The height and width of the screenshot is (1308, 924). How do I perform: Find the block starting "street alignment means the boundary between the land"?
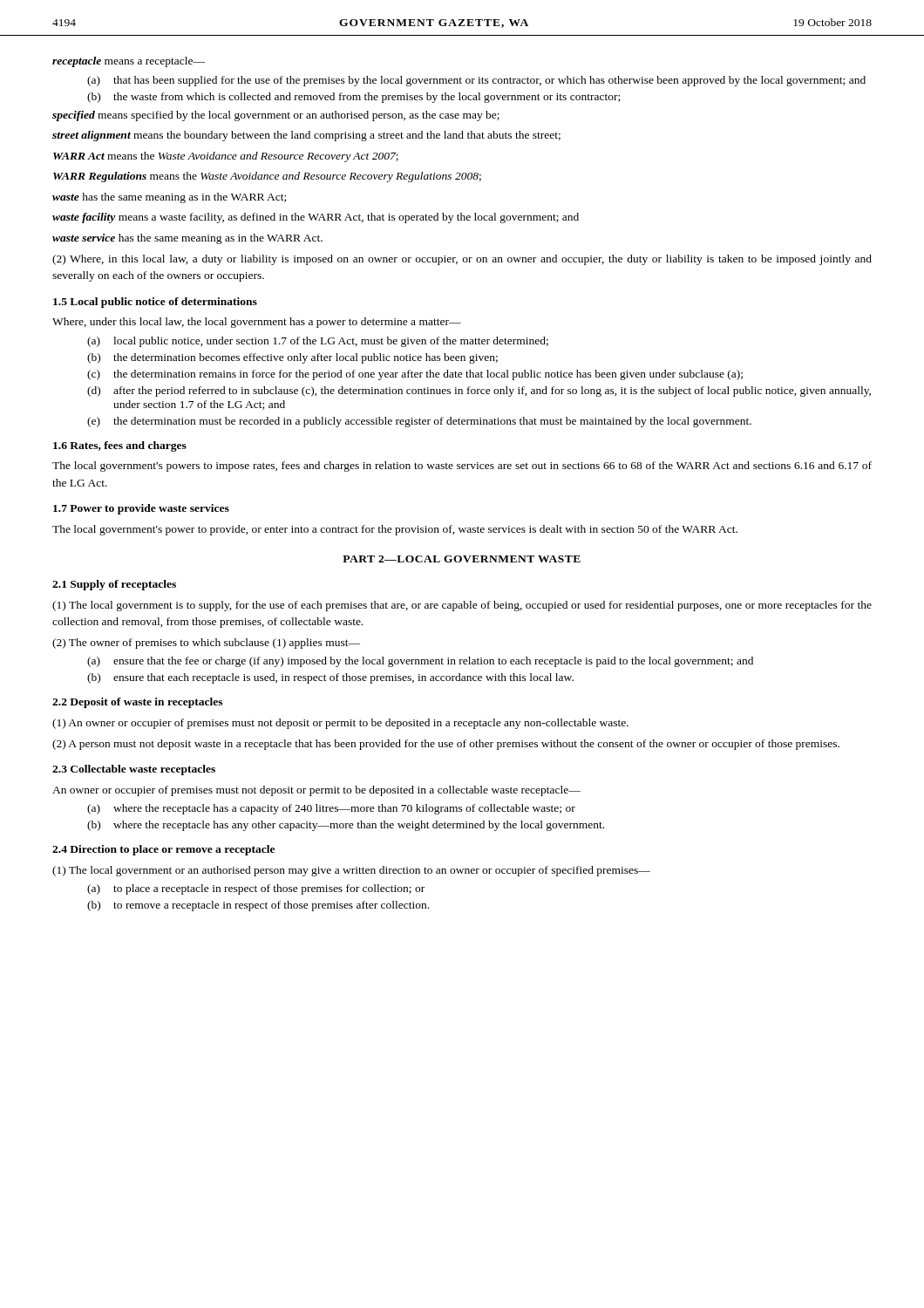pos(462,135)
